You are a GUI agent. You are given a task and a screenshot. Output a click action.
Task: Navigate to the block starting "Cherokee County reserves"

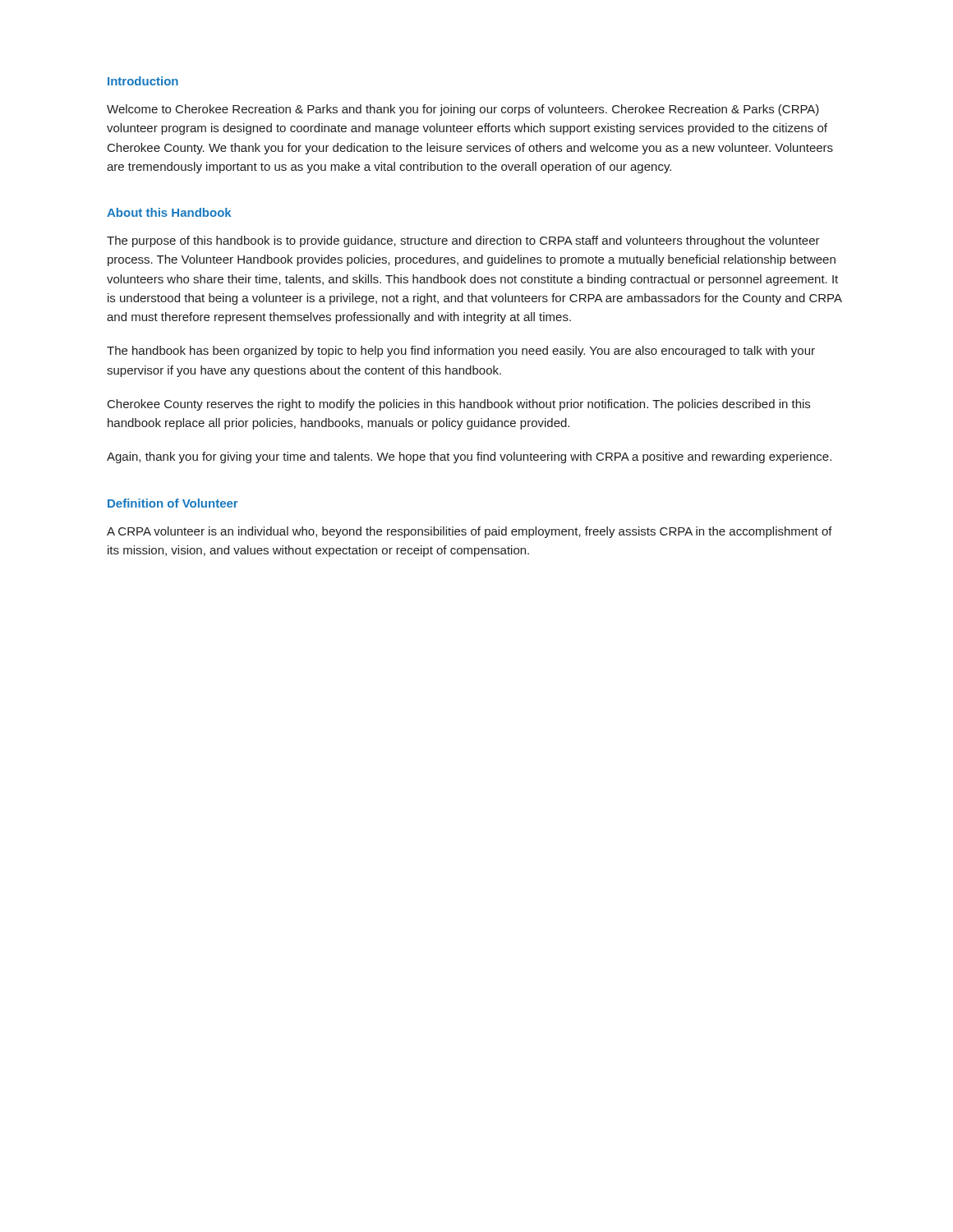point(459,413)
